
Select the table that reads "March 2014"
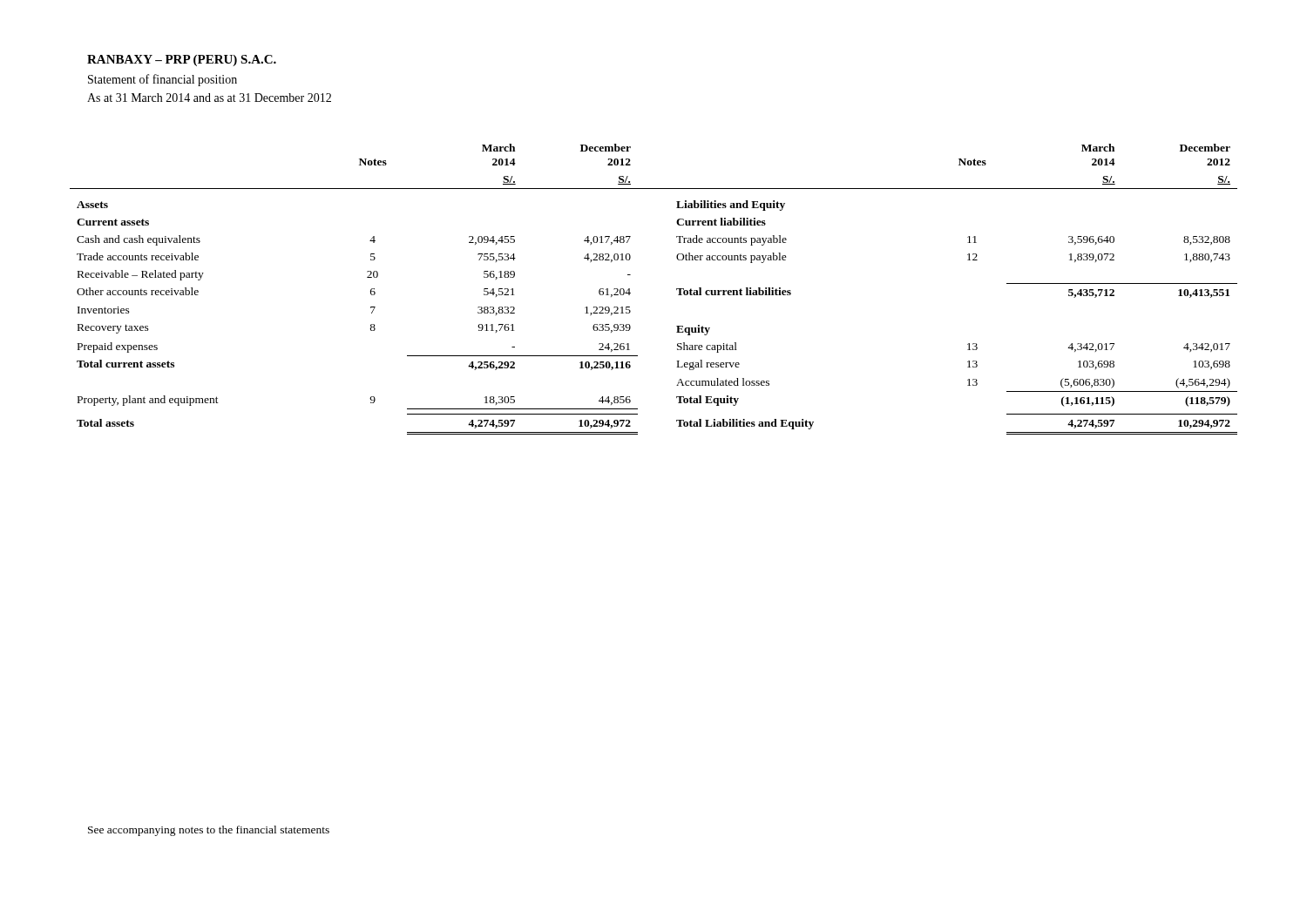point(654,287)
